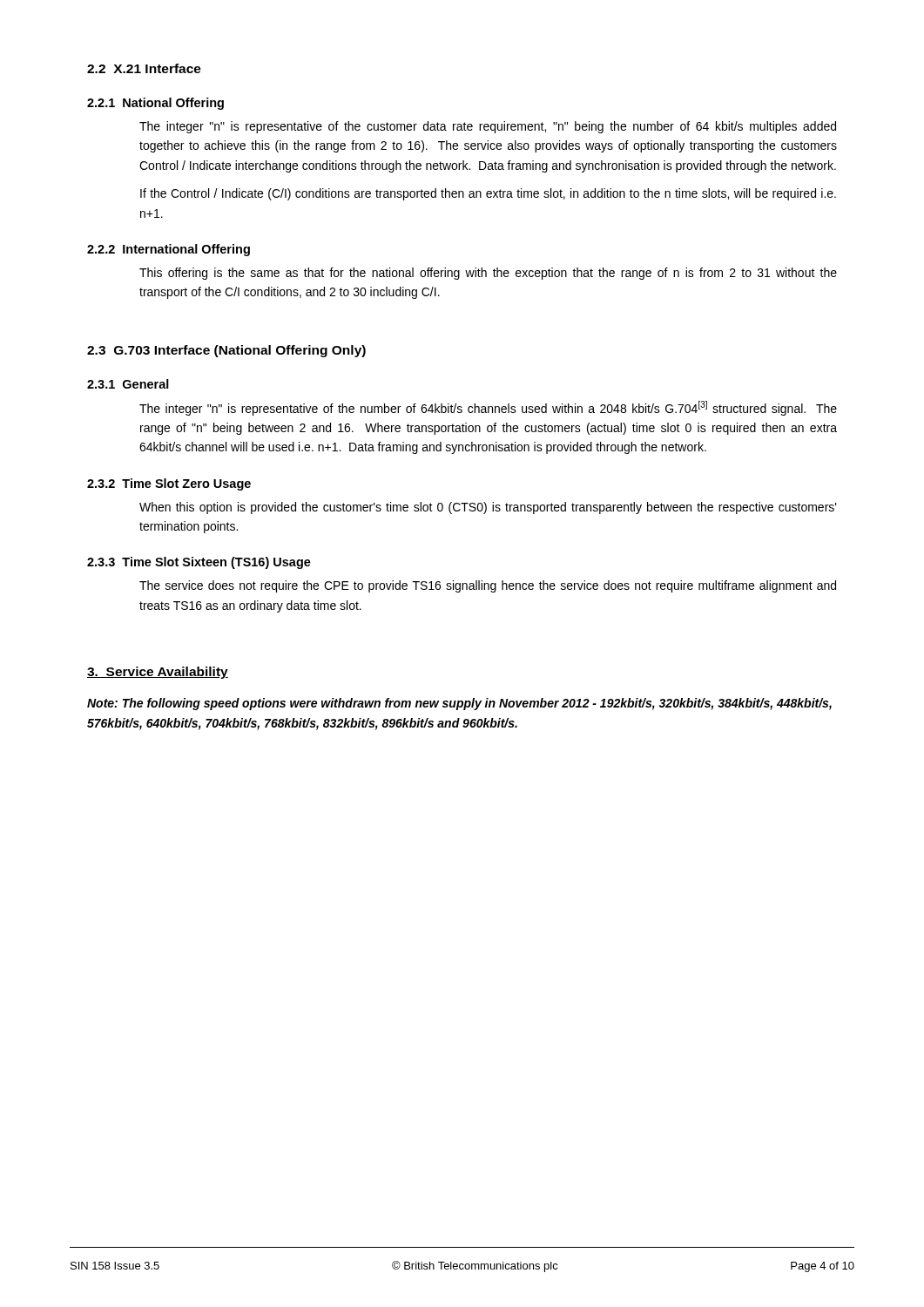Click where it says "2.3.1 General"
This screenshot has width=924, height=1307.
[128, 384]
